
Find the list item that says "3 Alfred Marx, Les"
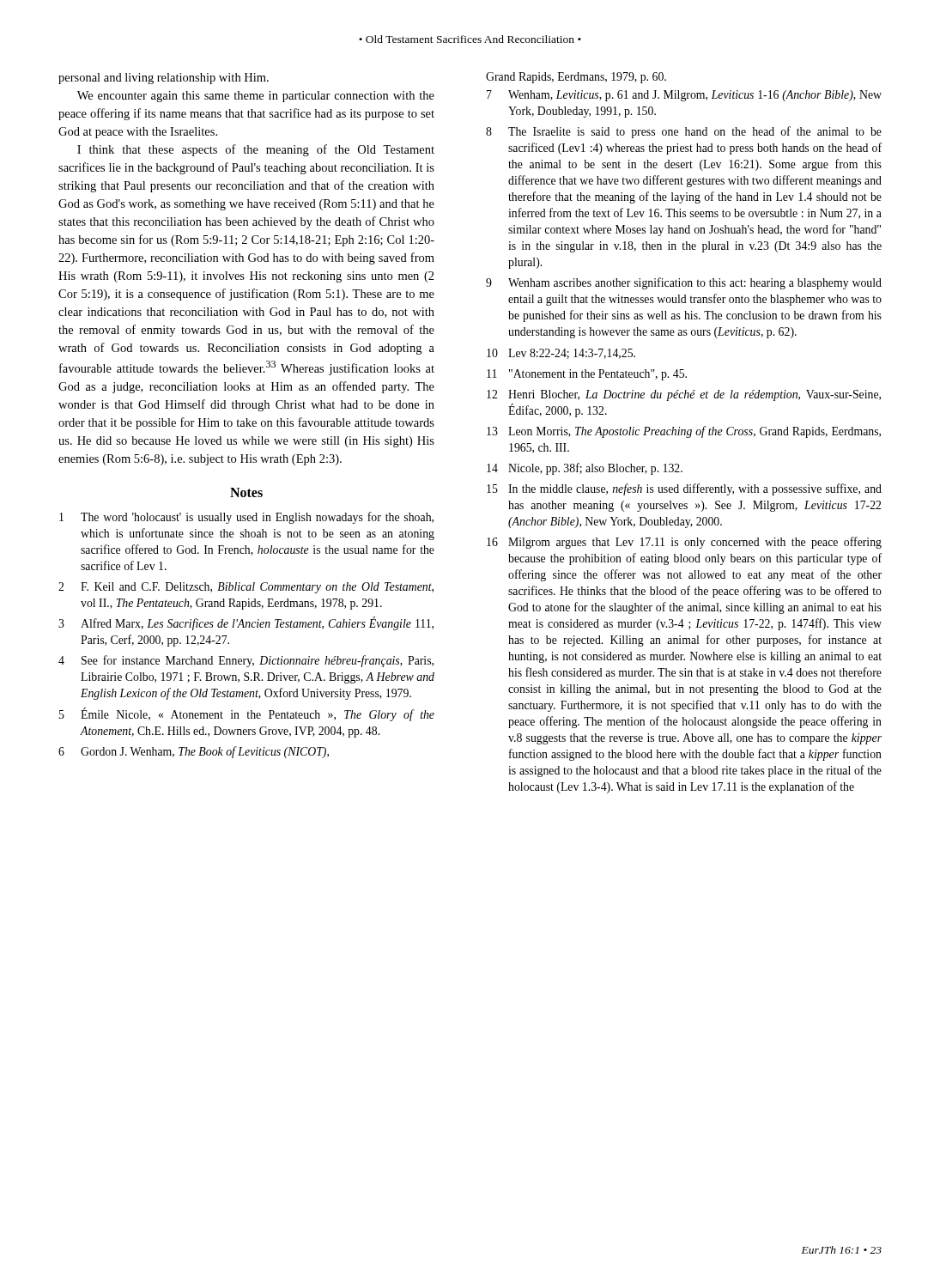tap(246, 632)
